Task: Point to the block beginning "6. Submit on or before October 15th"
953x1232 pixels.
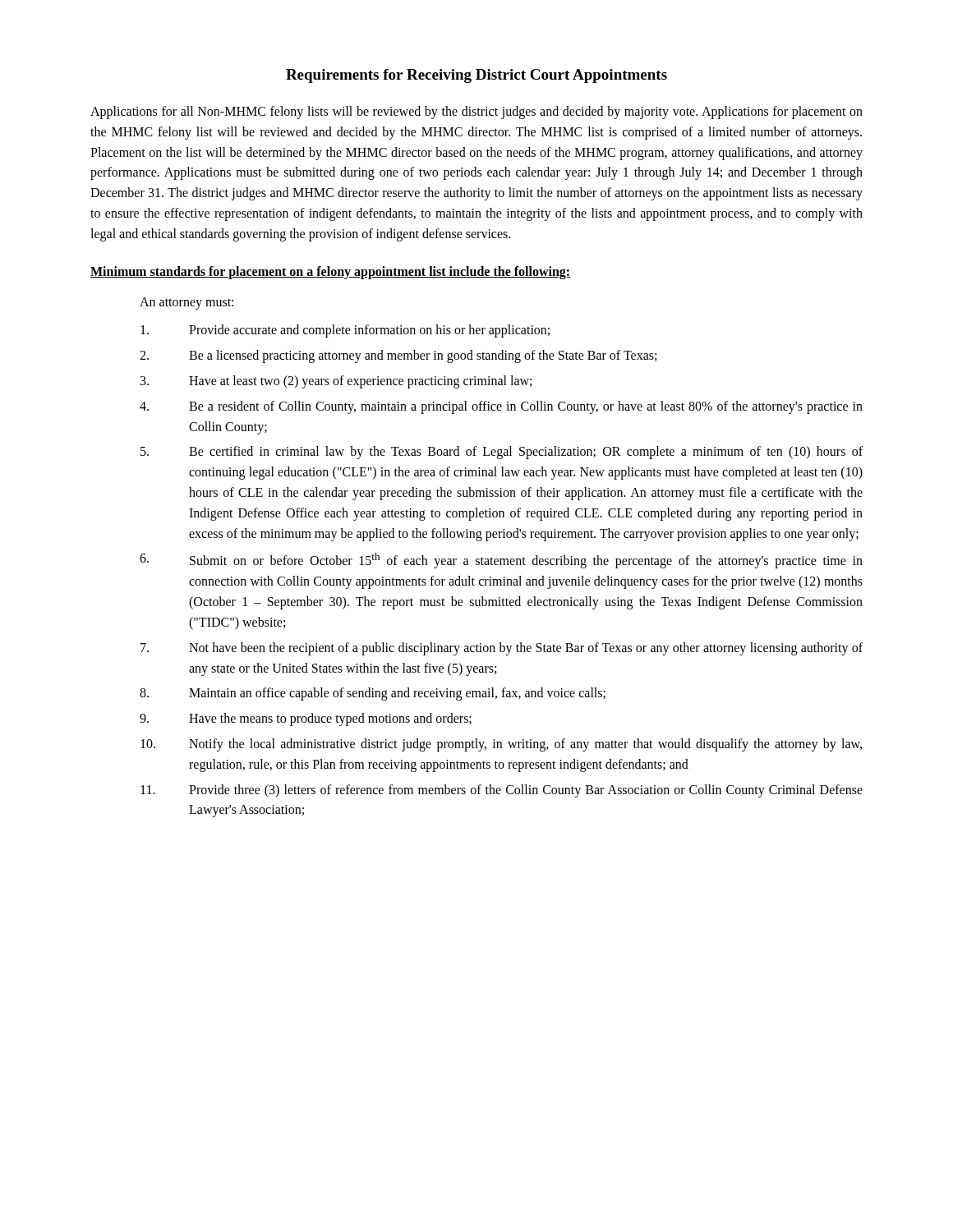Action: coord(476,591)
